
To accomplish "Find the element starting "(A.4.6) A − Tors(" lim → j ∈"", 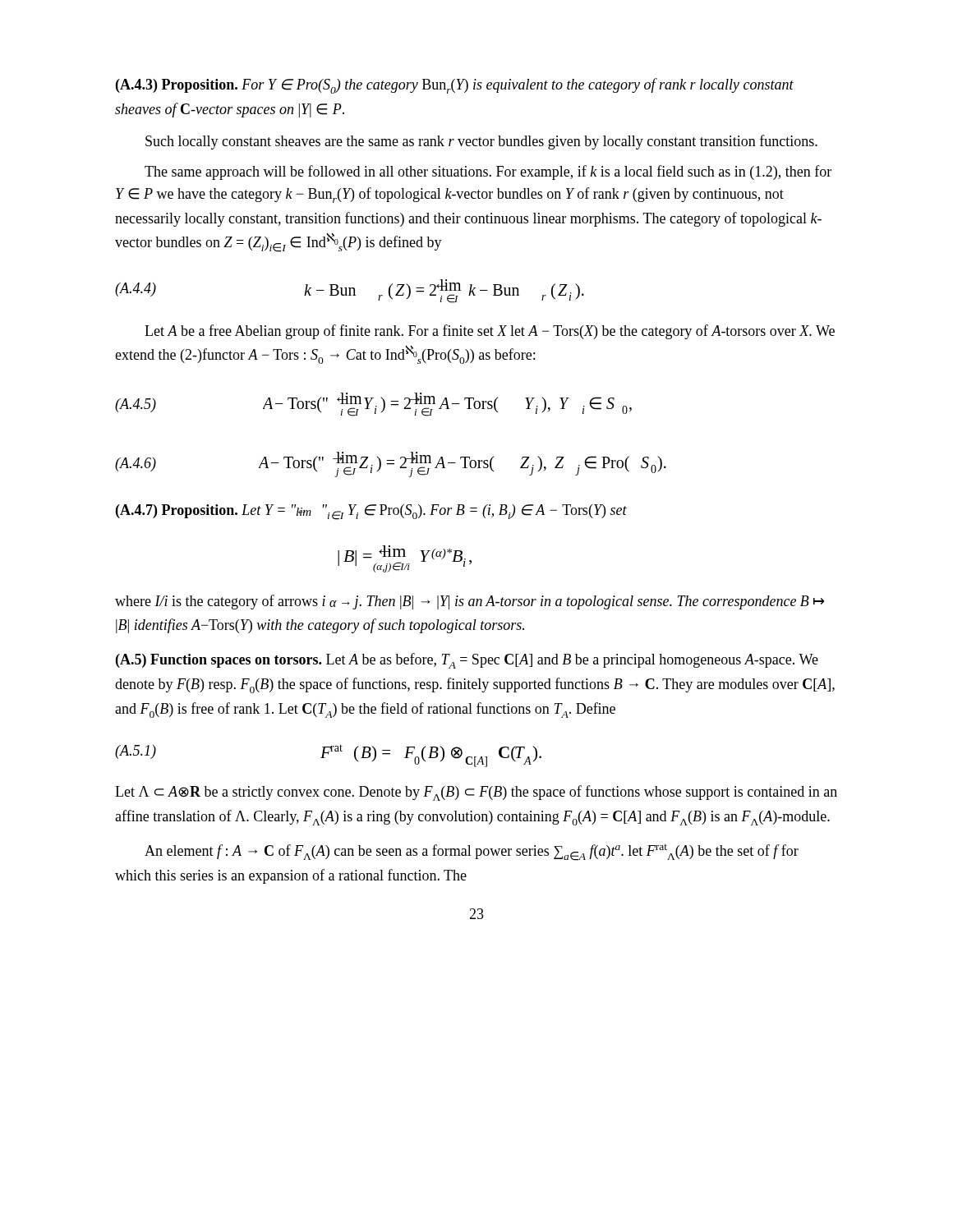I will point(405,464).
